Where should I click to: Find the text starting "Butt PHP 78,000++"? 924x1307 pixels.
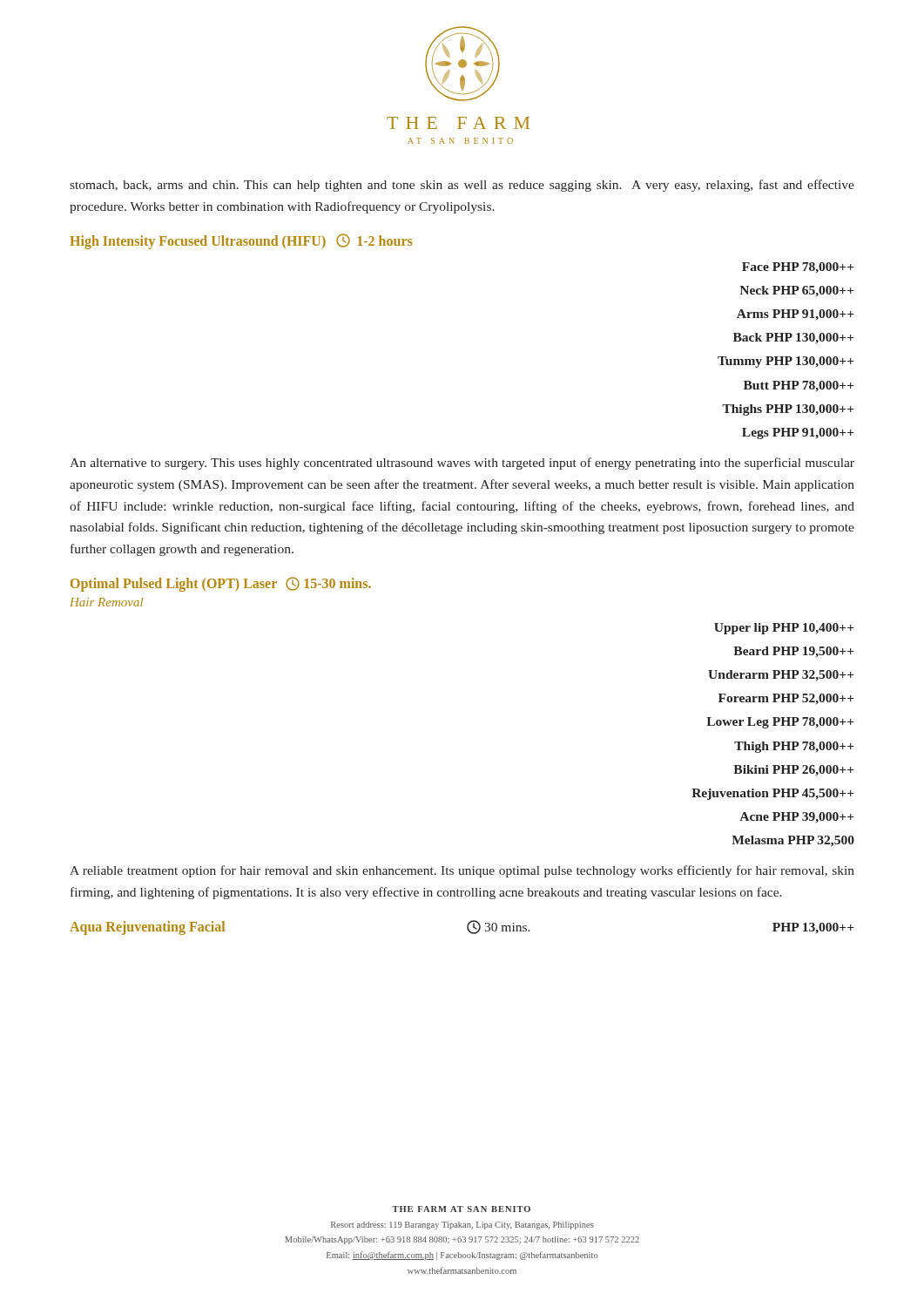point(799,384)
